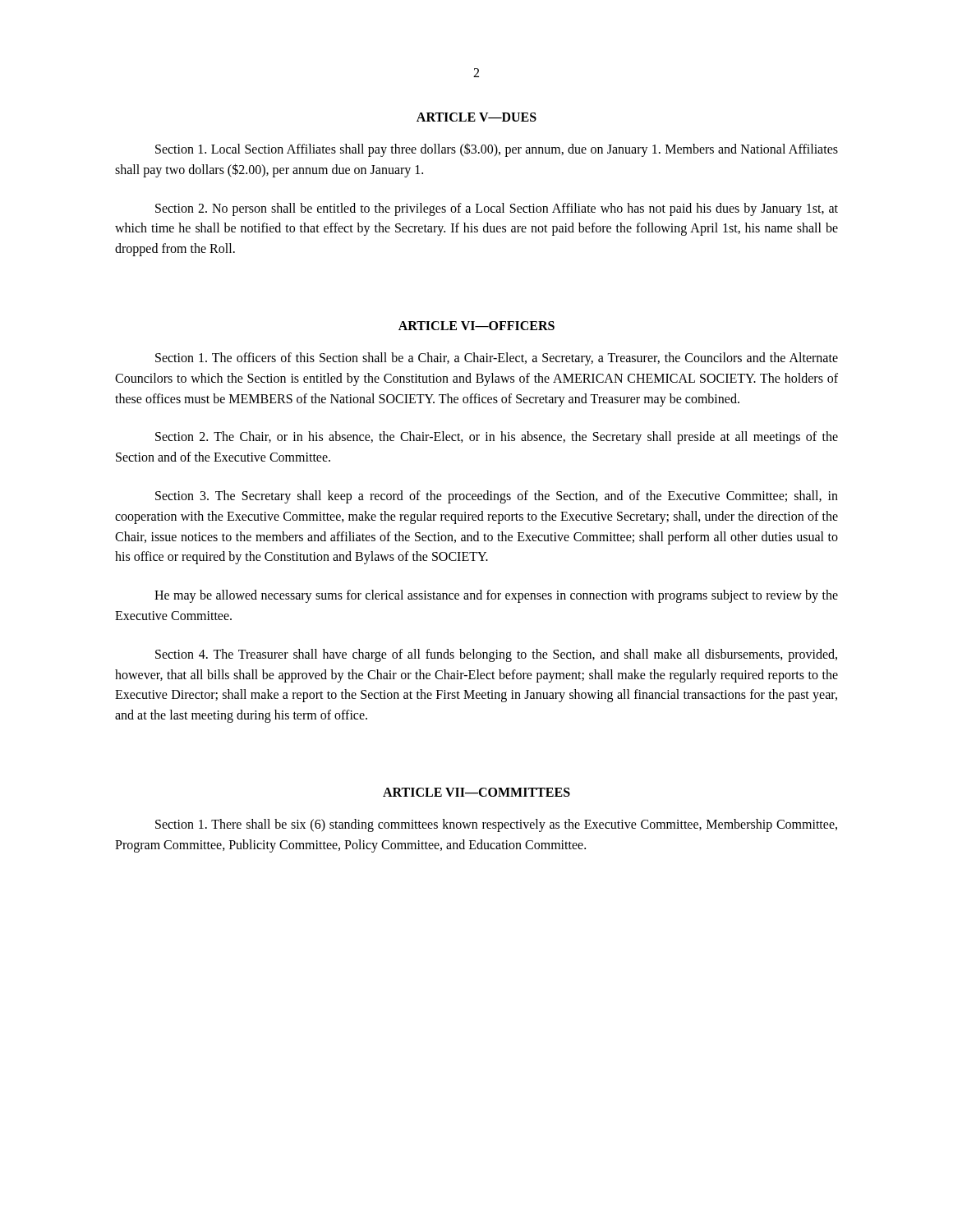953x1232 pixels.
Task: Select the text block starting "Section 1. There shall"
Action: [476, 834]
